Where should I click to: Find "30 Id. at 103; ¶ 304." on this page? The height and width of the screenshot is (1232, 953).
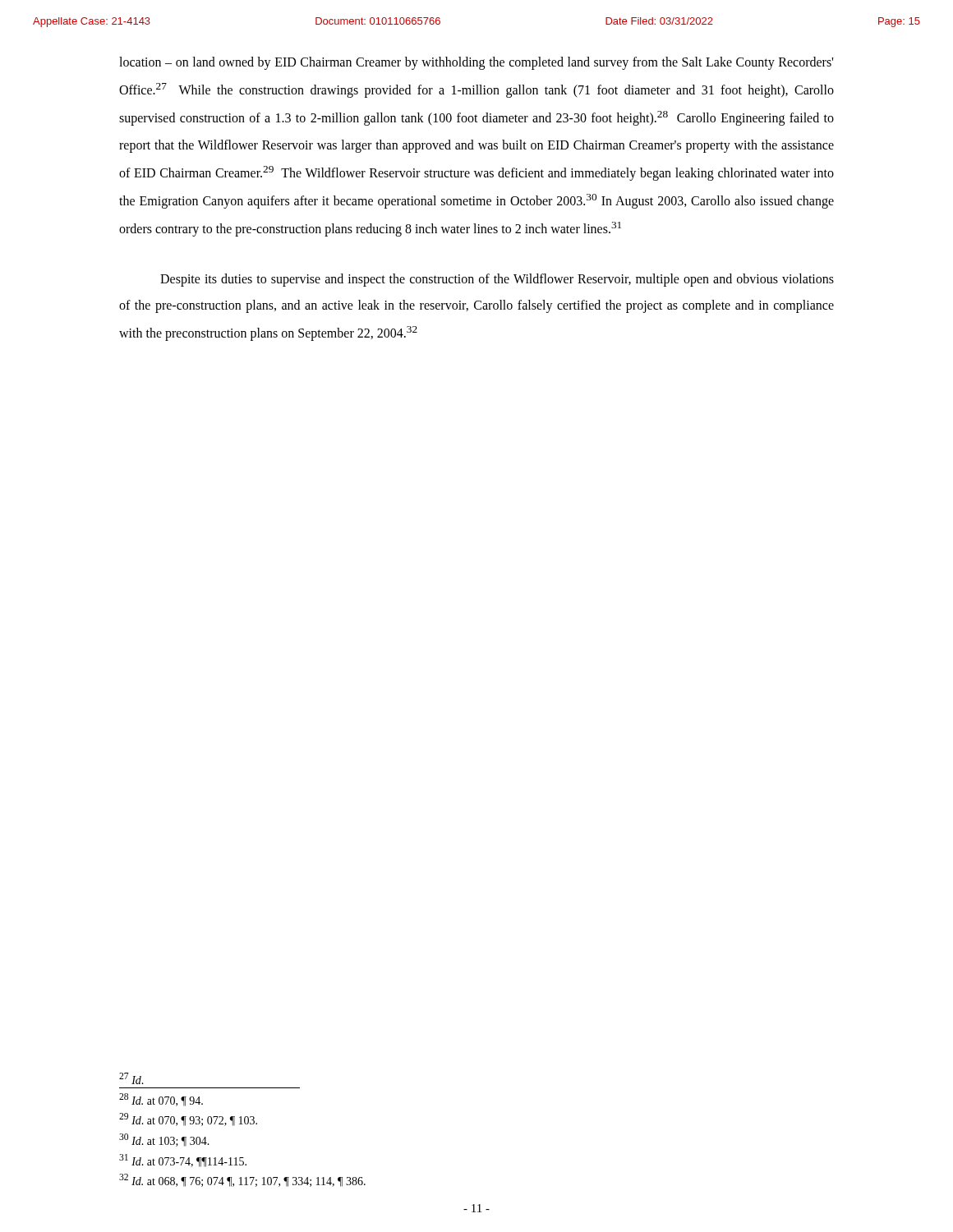click(x=164, y=1139)
